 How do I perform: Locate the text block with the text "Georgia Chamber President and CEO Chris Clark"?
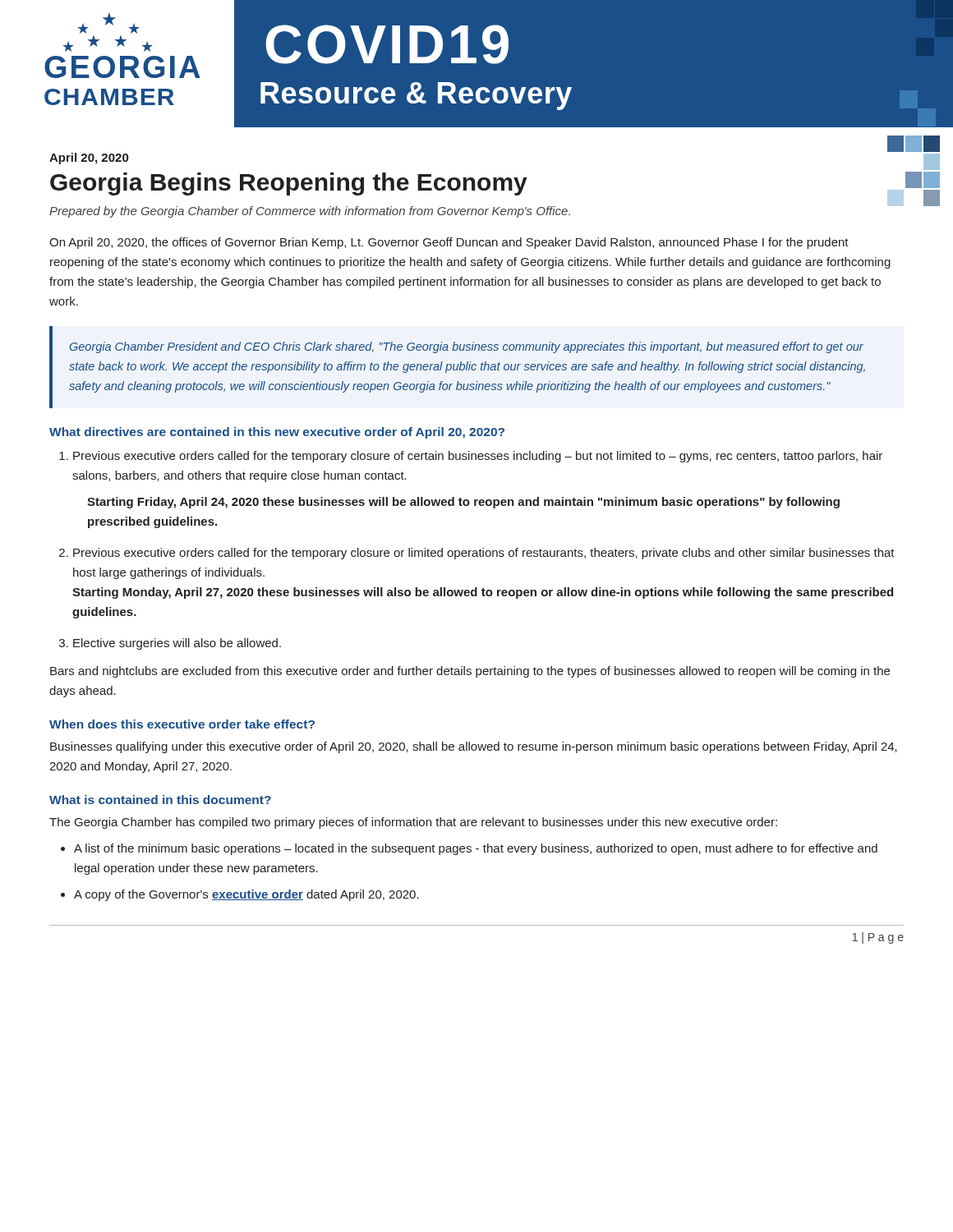click(468, 366)
